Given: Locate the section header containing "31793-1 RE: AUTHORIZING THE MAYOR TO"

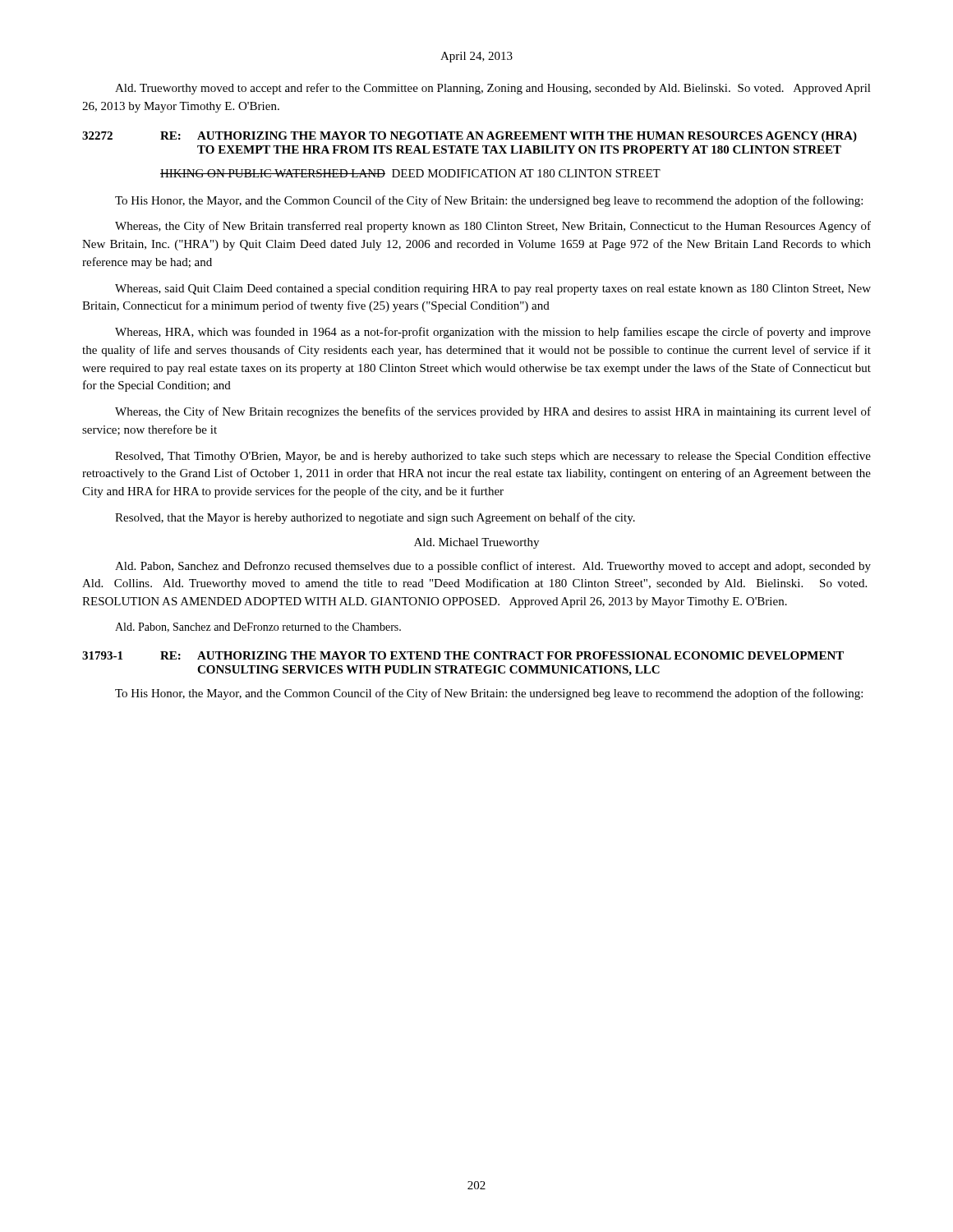Looking at the screenshot, I should tap(476, 663).
